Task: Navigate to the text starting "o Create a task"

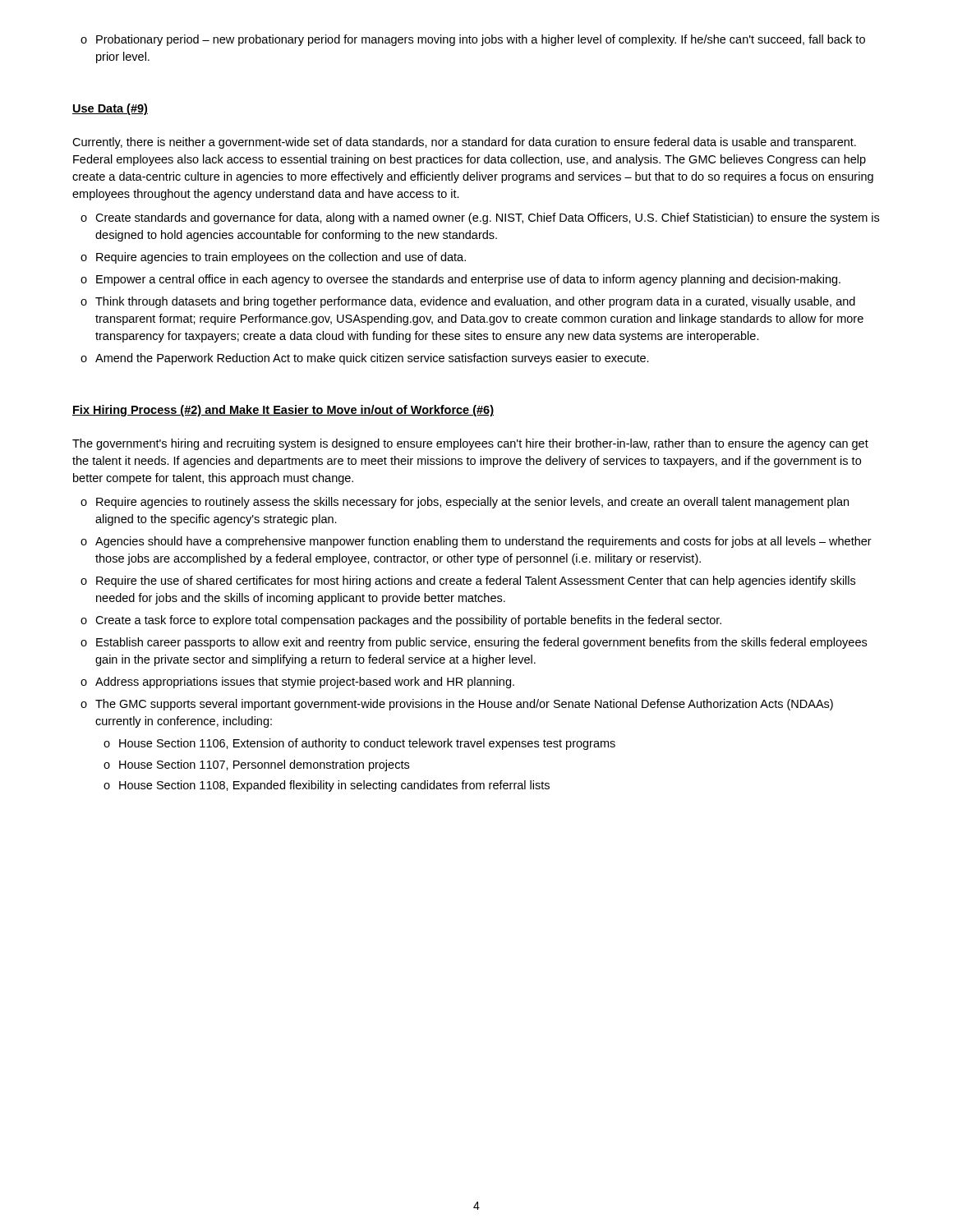Action: coord(476,621)
